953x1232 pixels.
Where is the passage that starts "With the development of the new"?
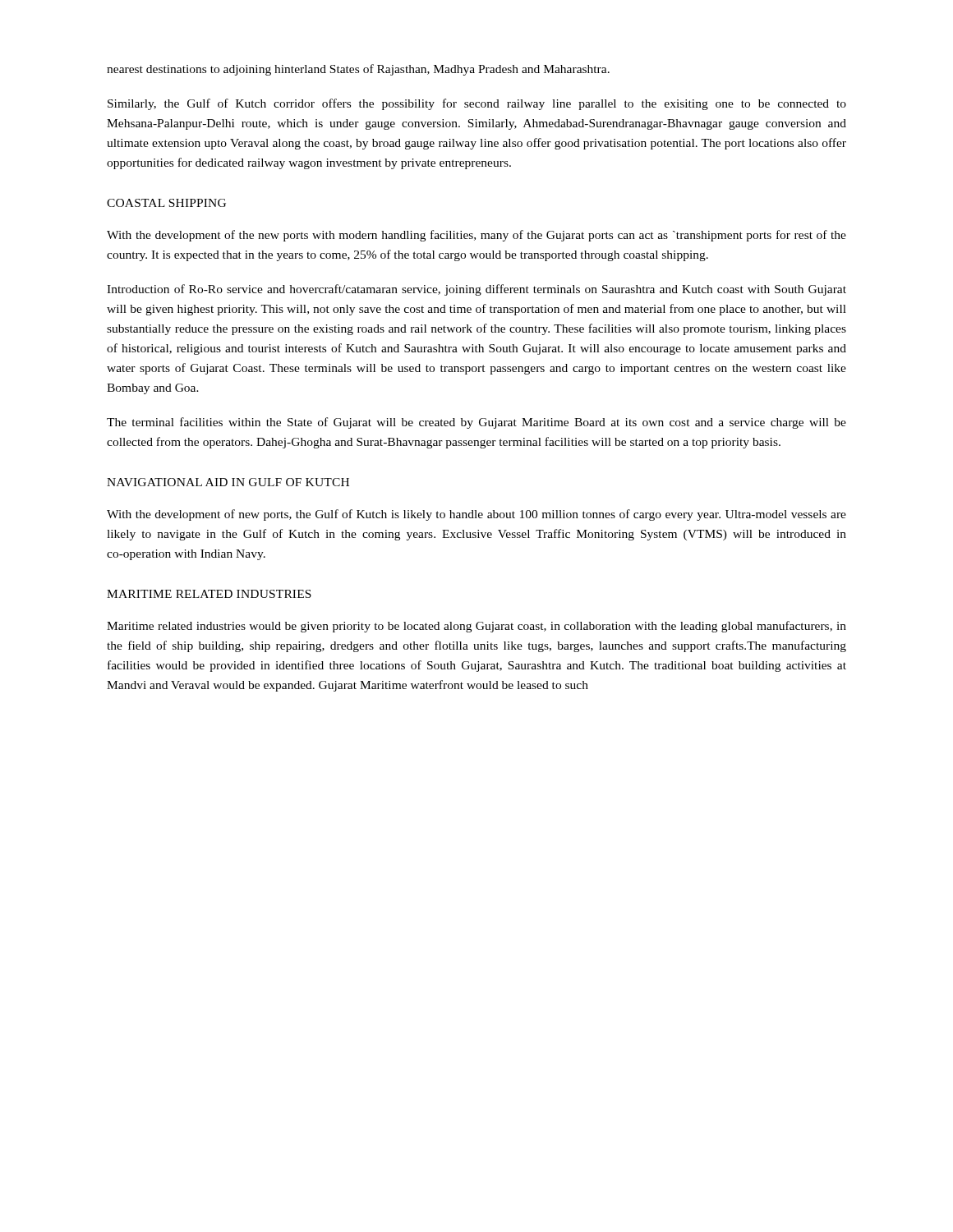coord(476,244)
